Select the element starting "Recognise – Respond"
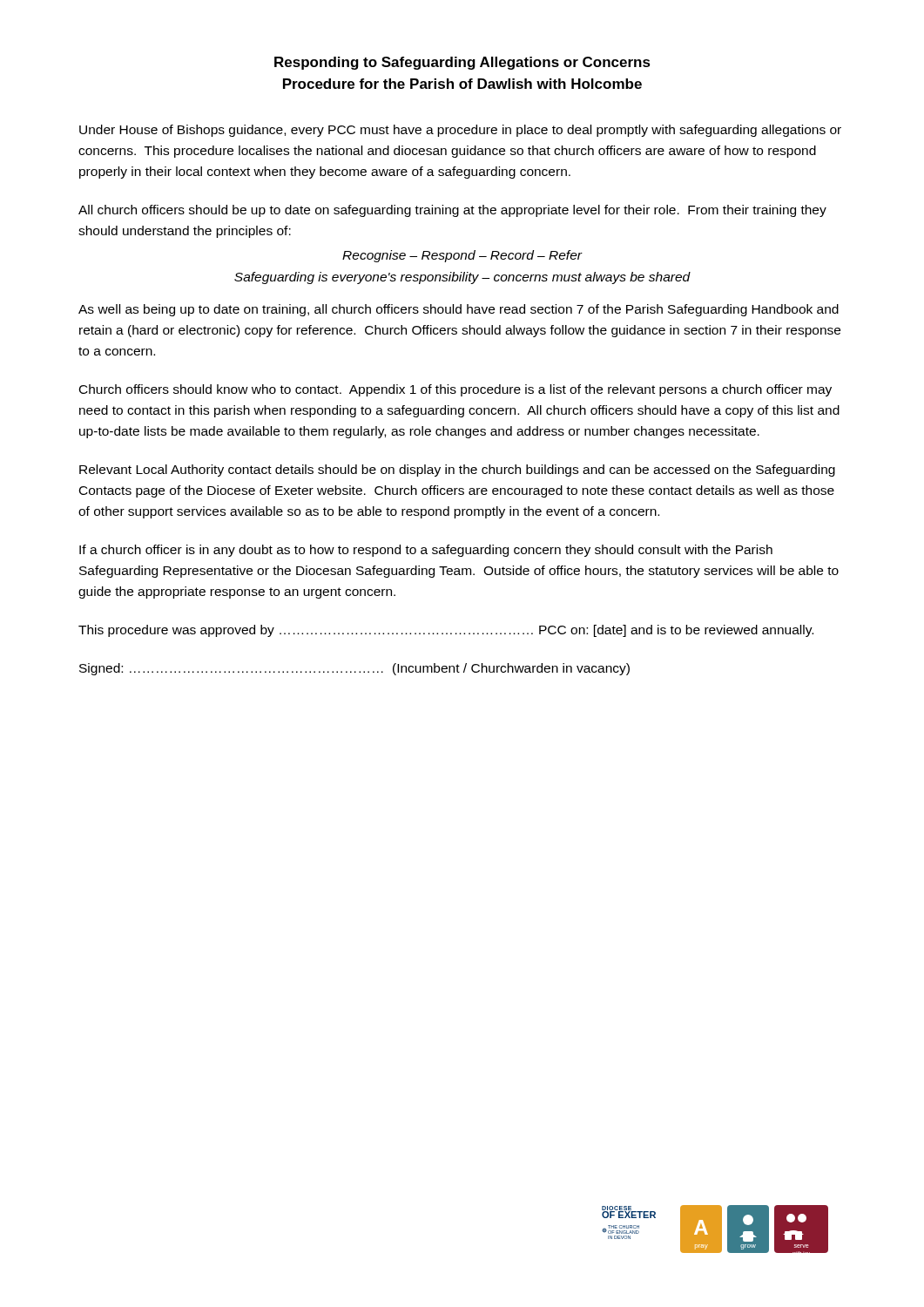Viewport: 924px width, 1307px height. click(x=462, y=266)
